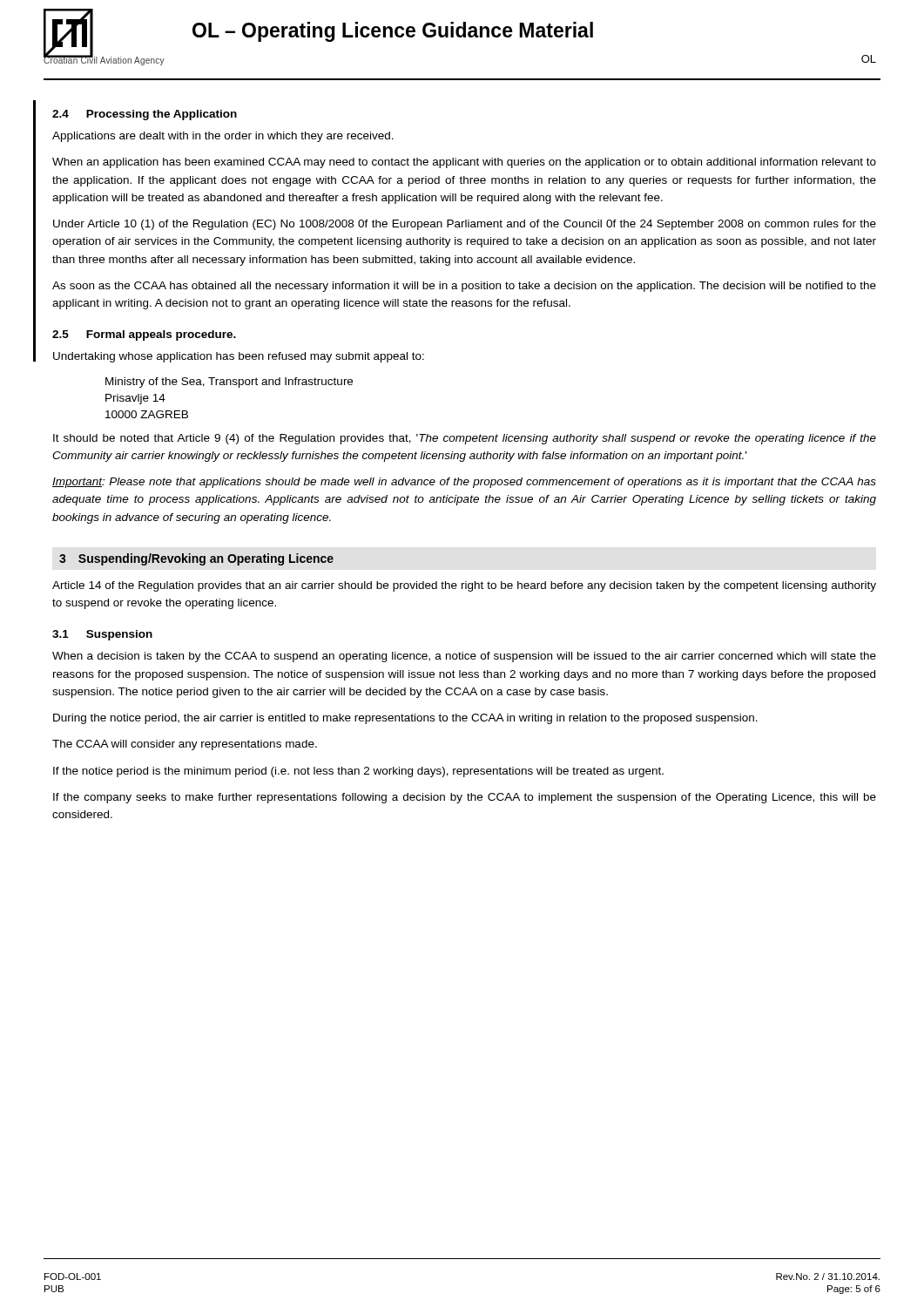
Task: Locate the text "Ministry of the Sea, Transport and Infrastructure"
Action: pos(229,381)
